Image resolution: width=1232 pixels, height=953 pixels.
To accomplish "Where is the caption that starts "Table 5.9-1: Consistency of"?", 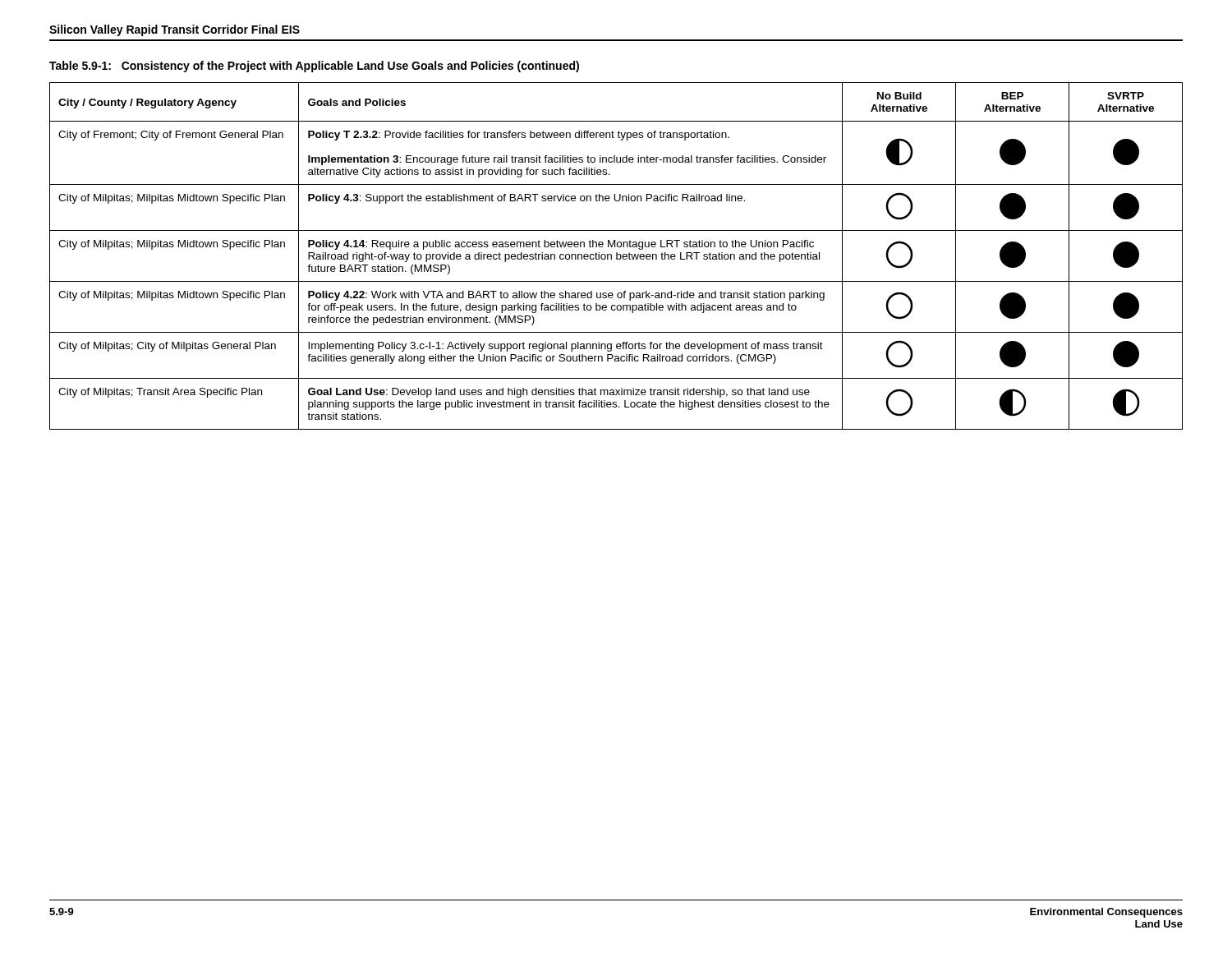I will tap(314, 66).
